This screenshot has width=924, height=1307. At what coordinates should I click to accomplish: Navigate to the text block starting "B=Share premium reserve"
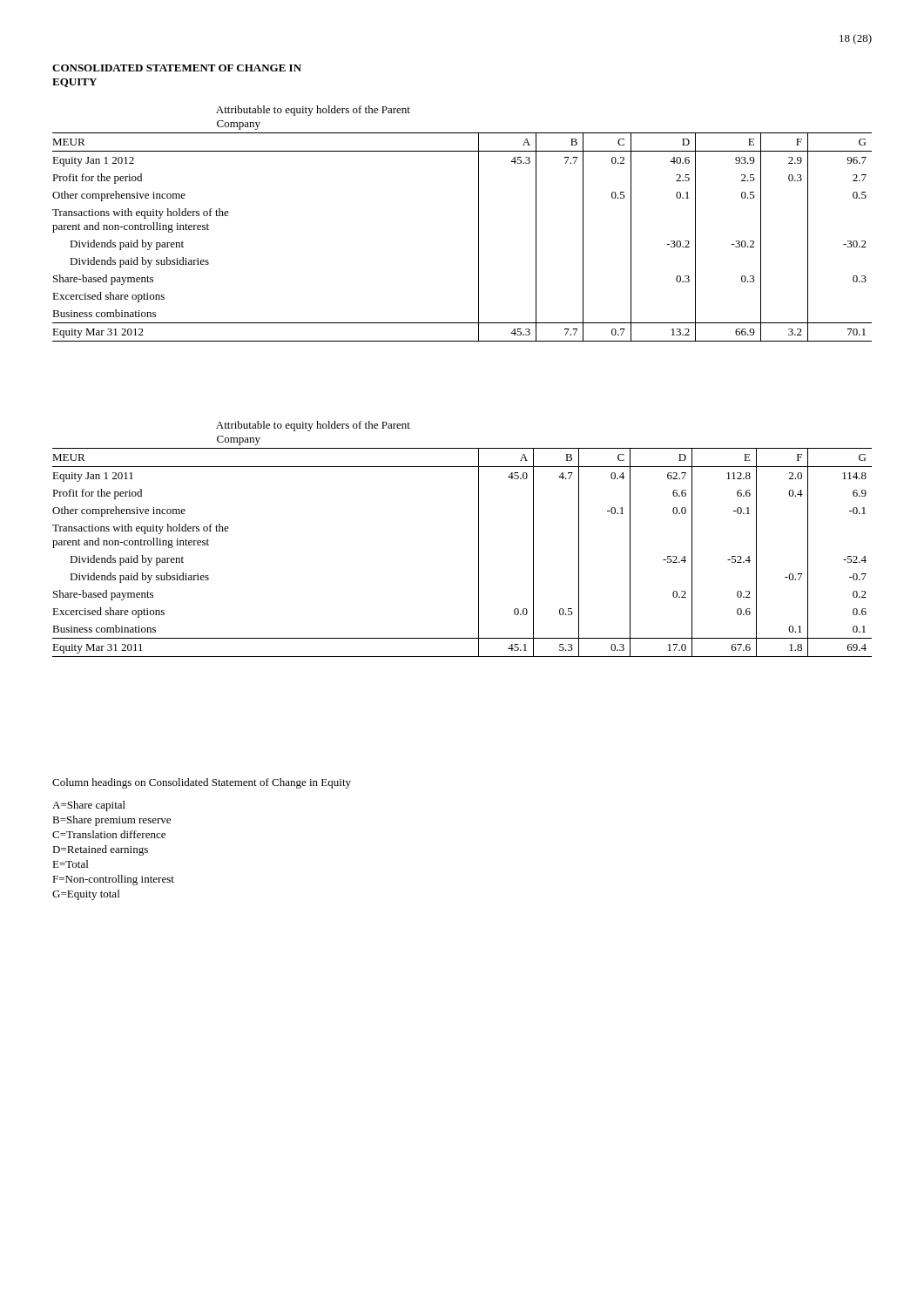(111, 821)
